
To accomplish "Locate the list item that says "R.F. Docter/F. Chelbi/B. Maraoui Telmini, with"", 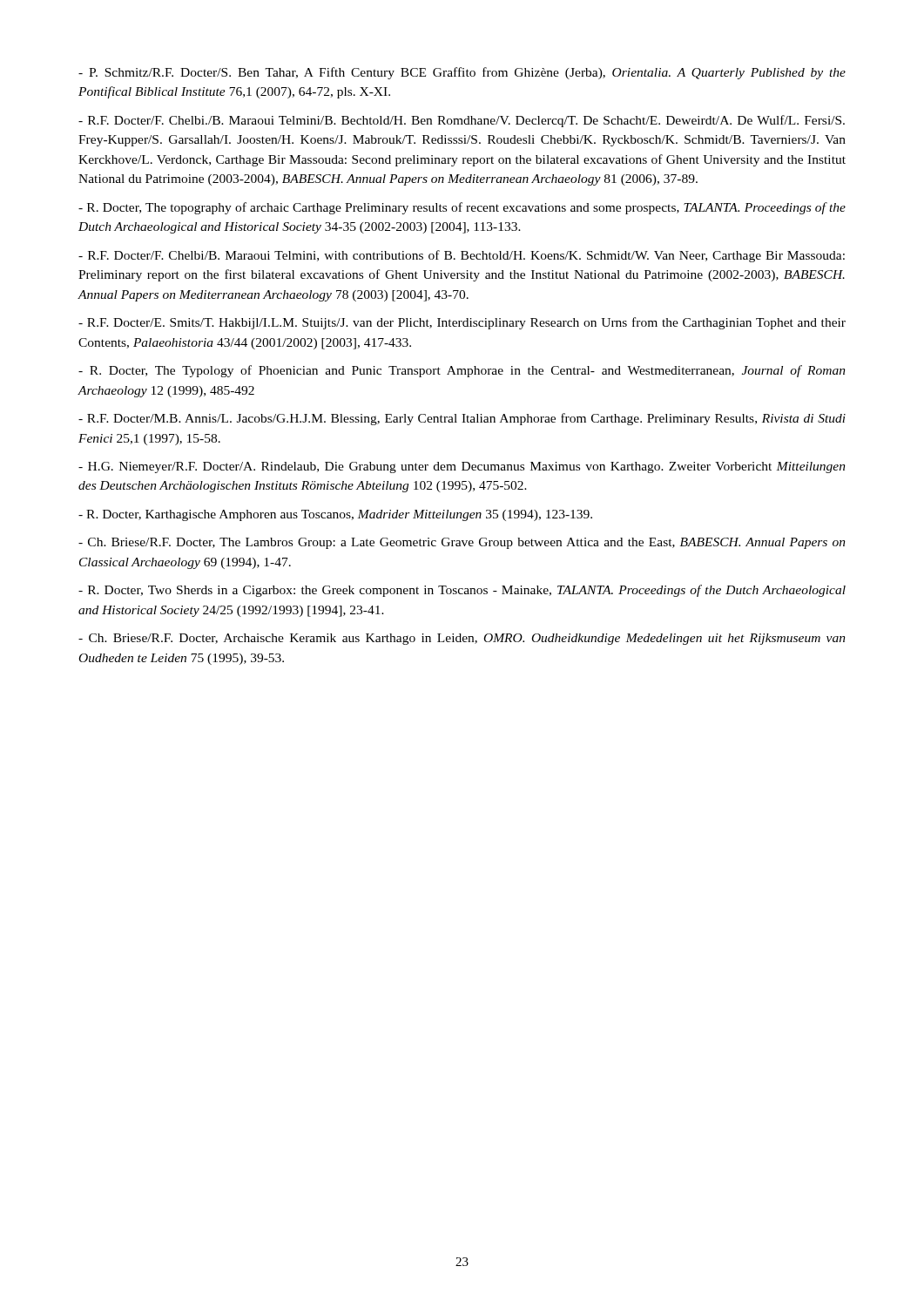I will [x=462, y=274].
